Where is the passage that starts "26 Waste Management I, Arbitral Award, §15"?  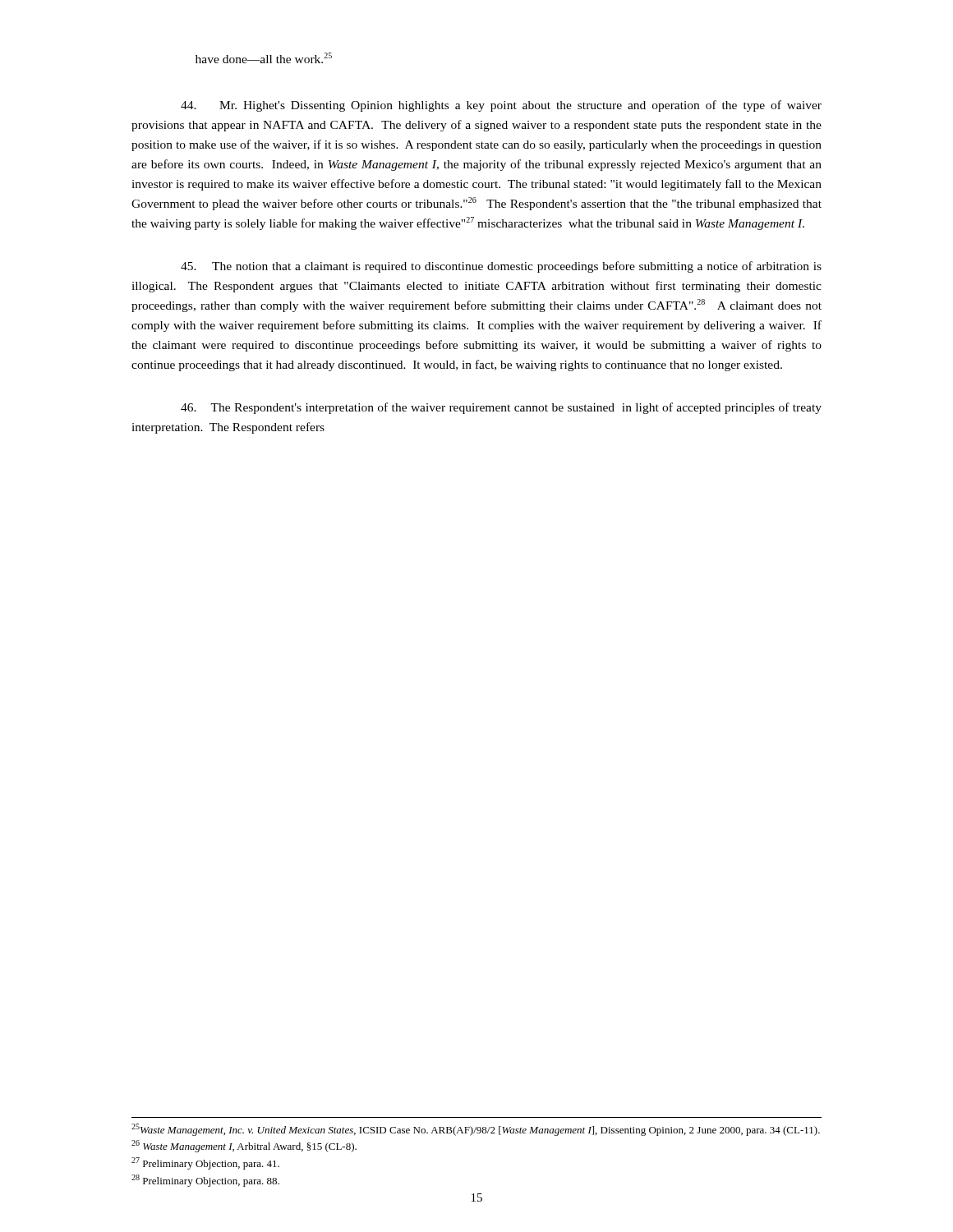coord(244,1146)
